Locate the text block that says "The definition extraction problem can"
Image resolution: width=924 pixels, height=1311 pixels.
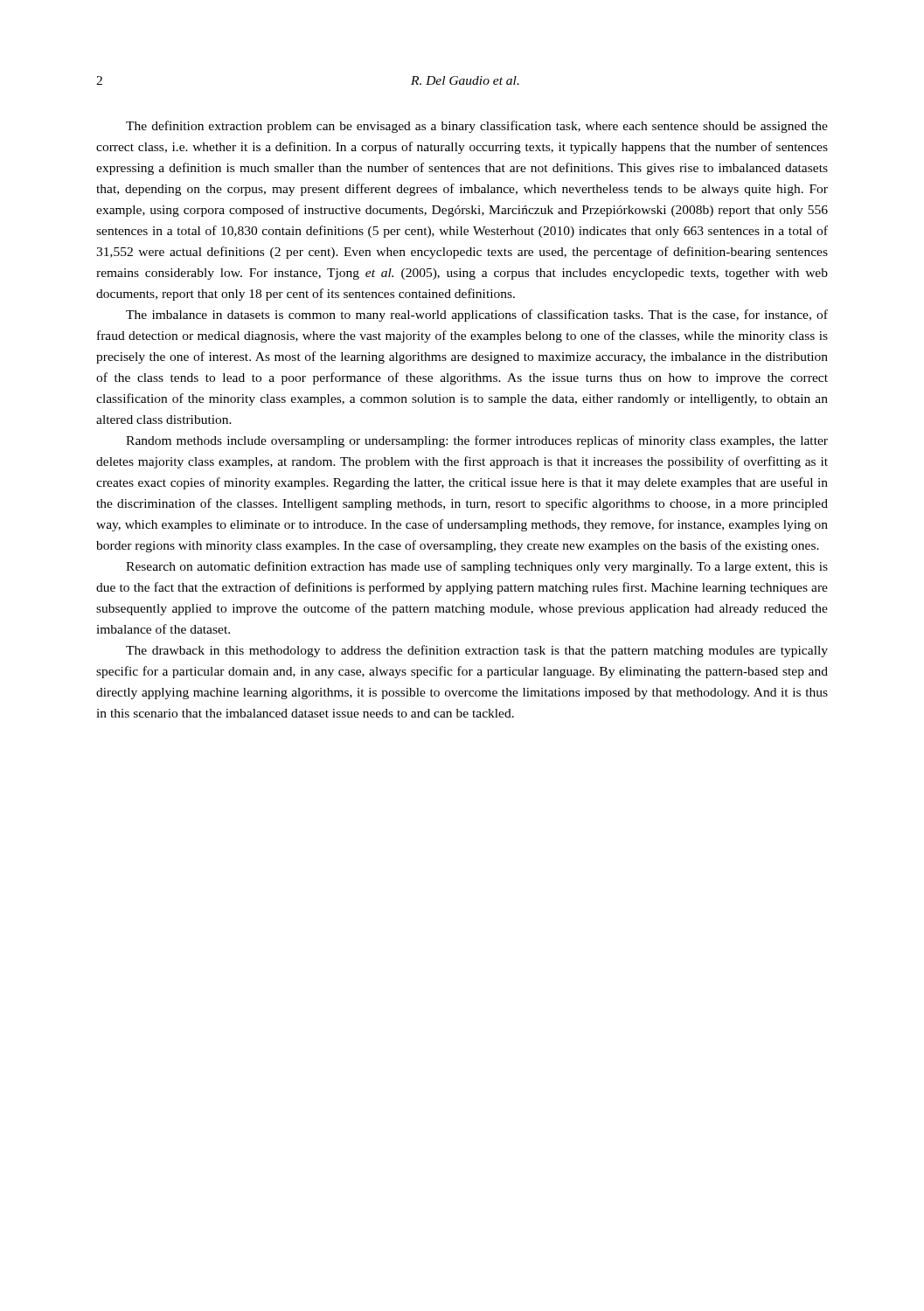click(x=462, y=210)
